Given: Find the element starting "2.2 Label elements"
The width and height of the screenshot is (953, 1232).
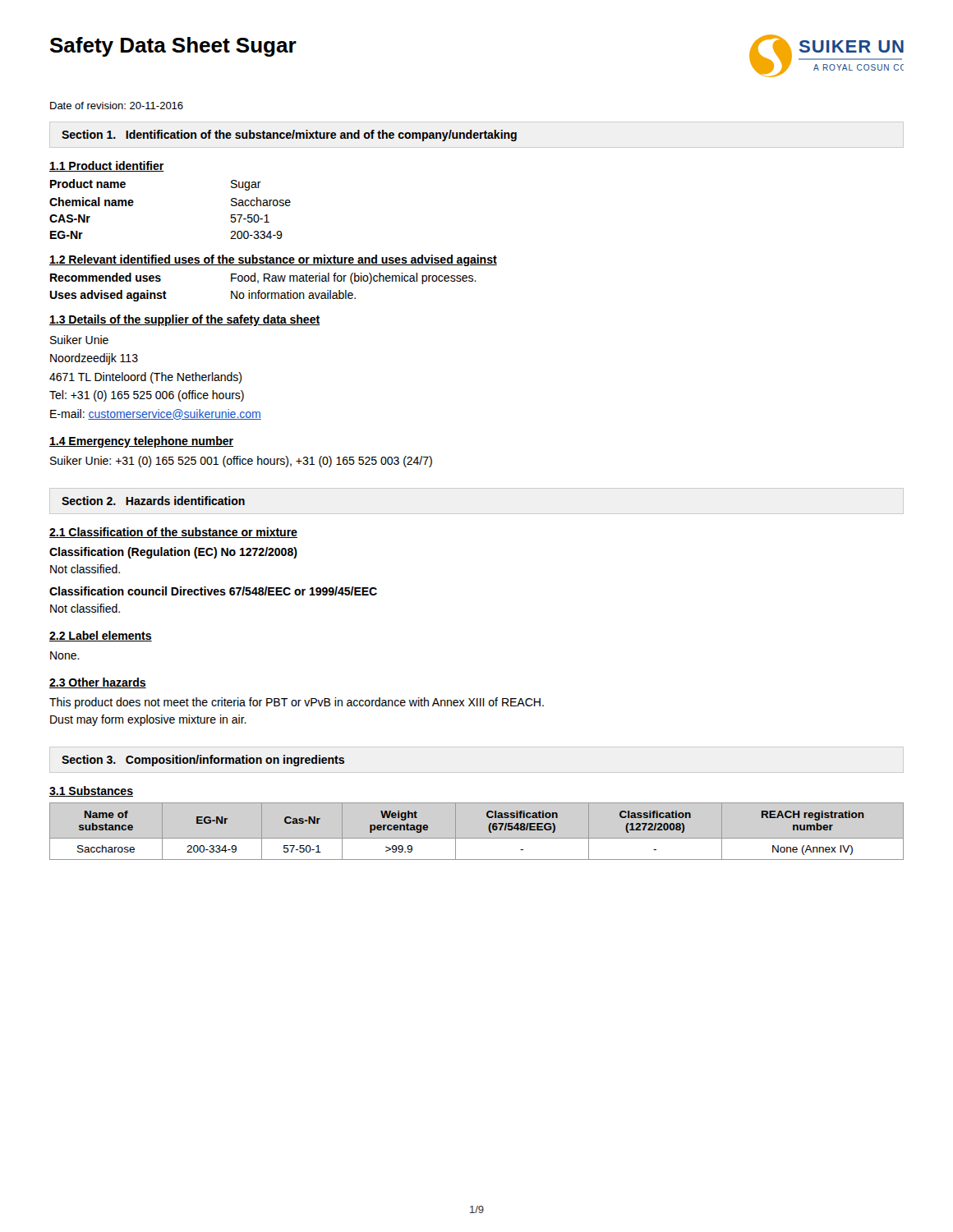Looking at the screenshot, I should coord(100,636).
